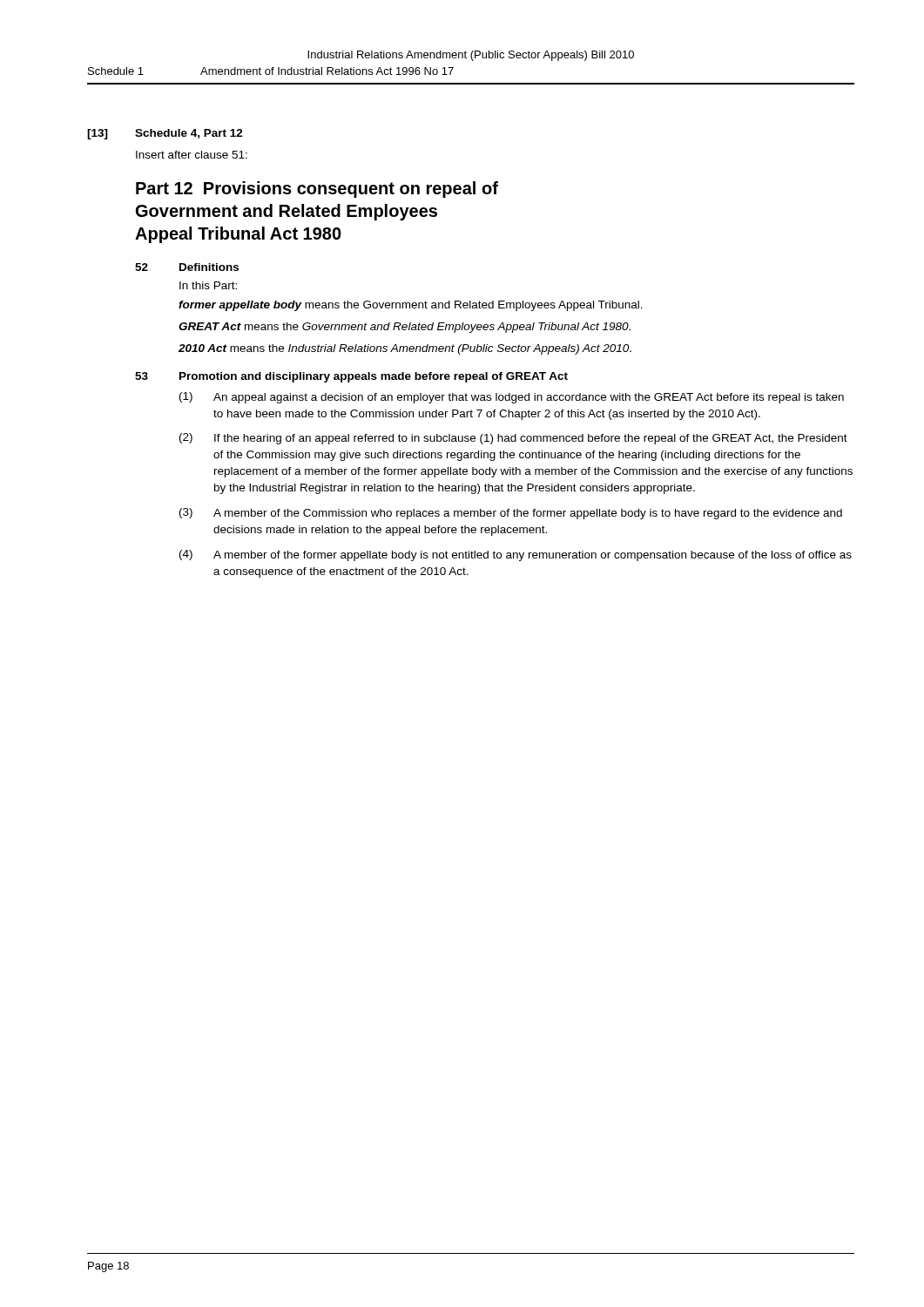Screen dimensions: 1307x924
Task: Select the text block containing "(4) A member"
Action: [x=516, y=563]
